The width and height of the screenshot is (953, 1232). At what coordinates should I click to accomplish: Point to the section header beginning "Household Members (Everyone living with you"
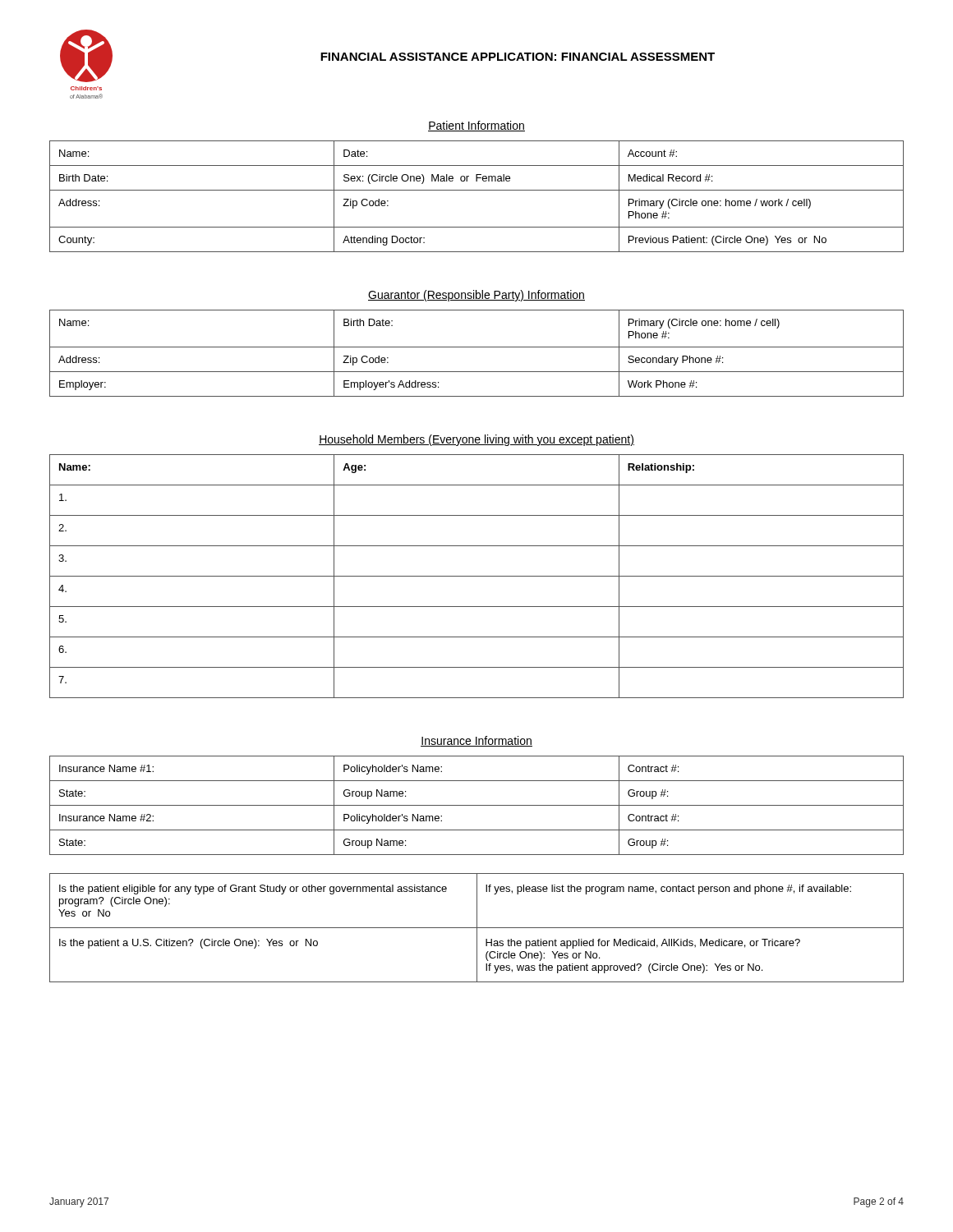click(476, 439)
